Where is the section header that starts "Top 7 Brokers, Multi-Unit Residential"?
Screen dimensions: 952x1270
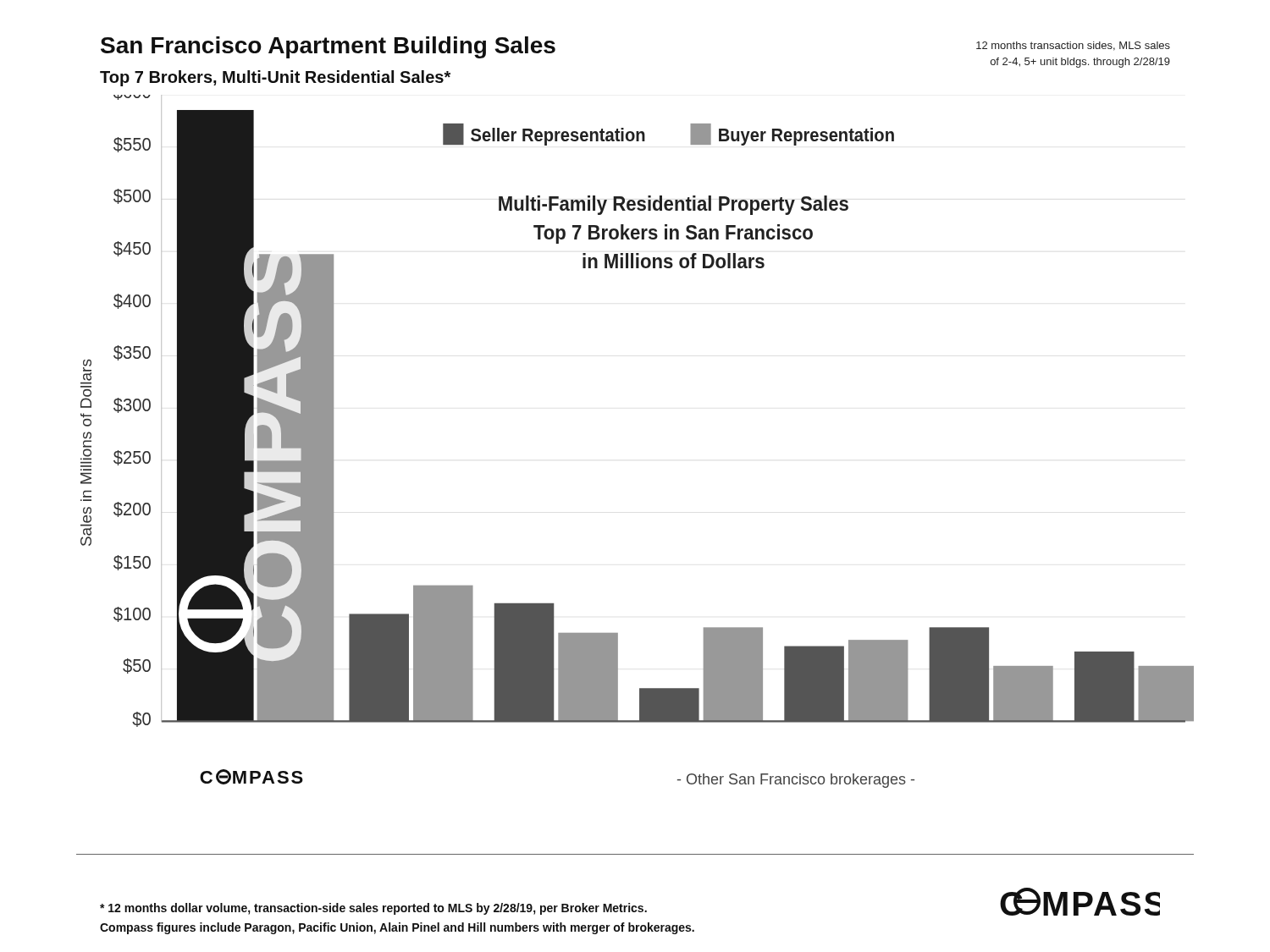coord(275,77)
